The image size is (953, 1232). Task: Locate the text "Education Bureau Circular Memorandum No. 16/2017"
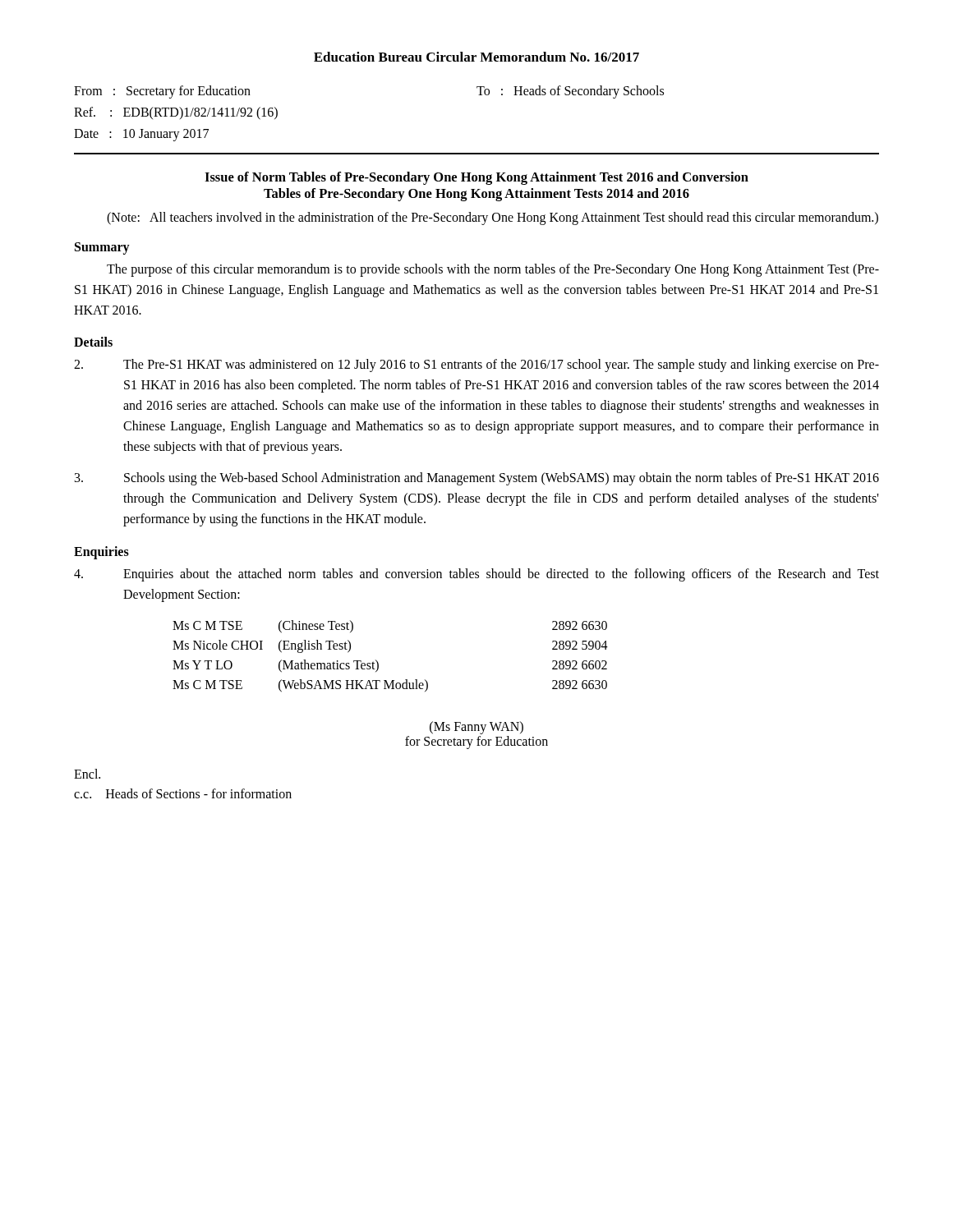tap(476, 57)
